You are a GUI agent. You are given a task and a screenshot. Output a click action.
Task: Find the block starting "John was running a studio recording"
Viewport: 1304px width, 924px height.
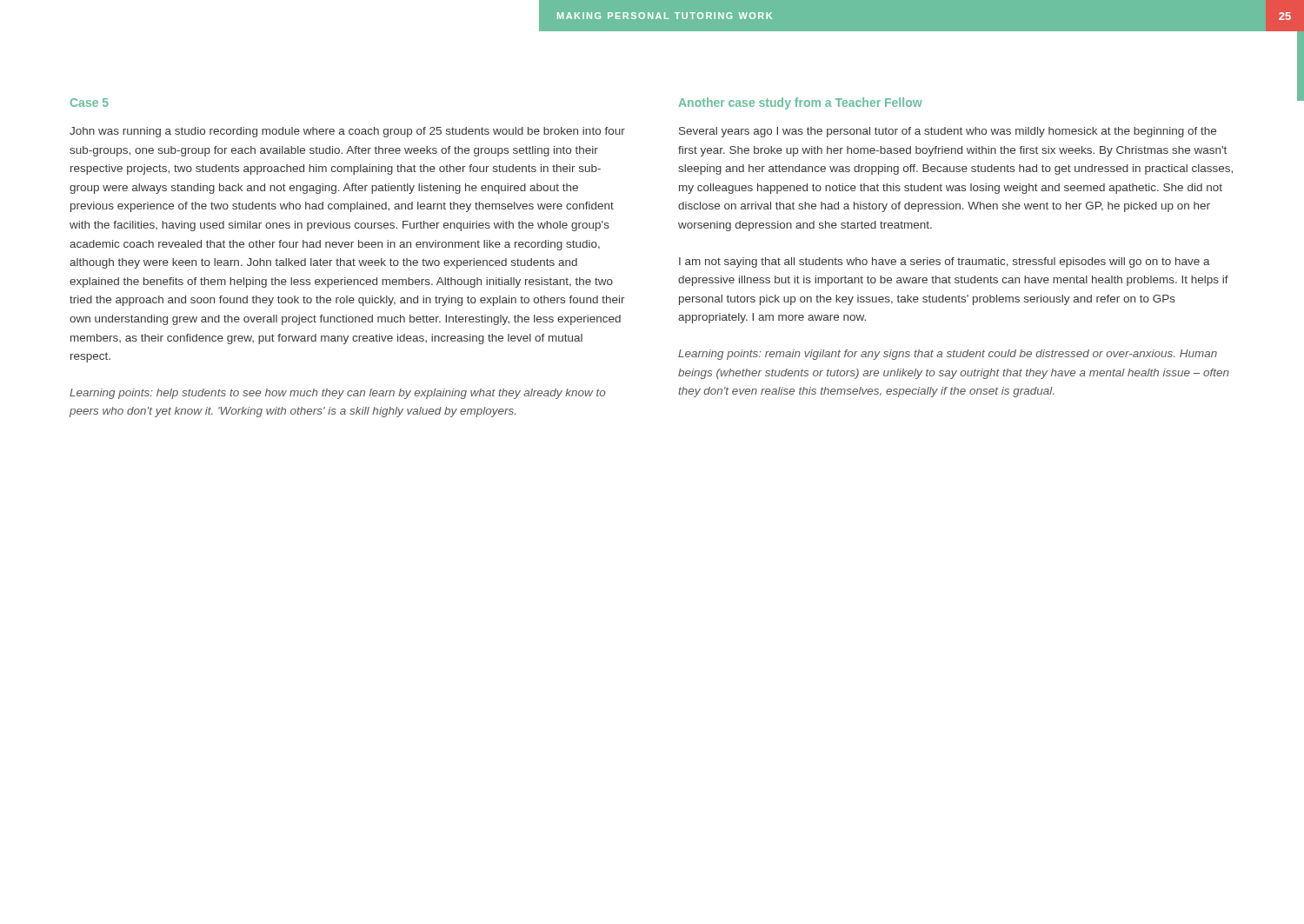point(347,243)
